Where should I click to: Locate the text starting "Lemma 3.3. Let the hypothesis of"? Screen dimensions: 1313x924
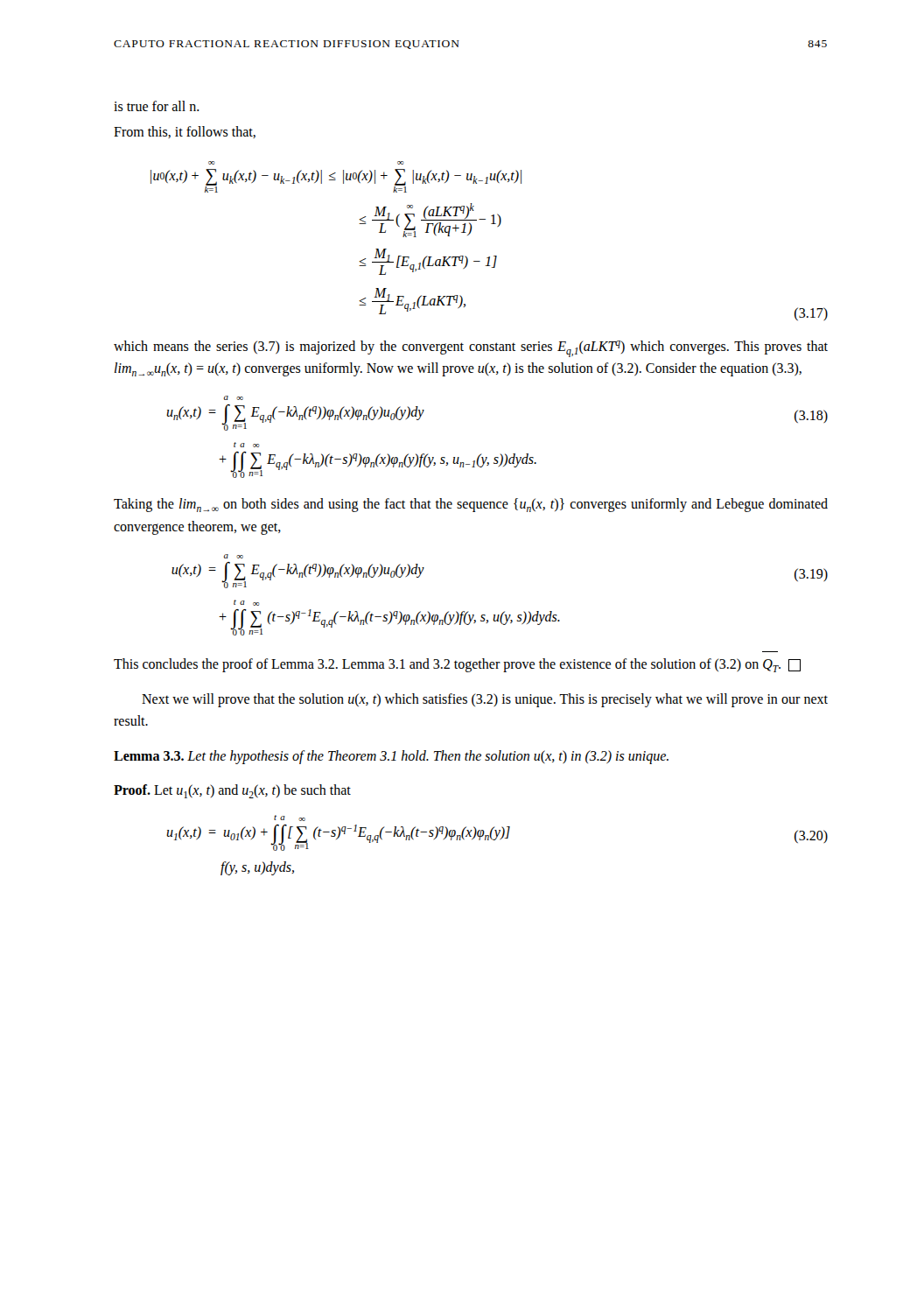pyautogui.click(x=392, y=756)
